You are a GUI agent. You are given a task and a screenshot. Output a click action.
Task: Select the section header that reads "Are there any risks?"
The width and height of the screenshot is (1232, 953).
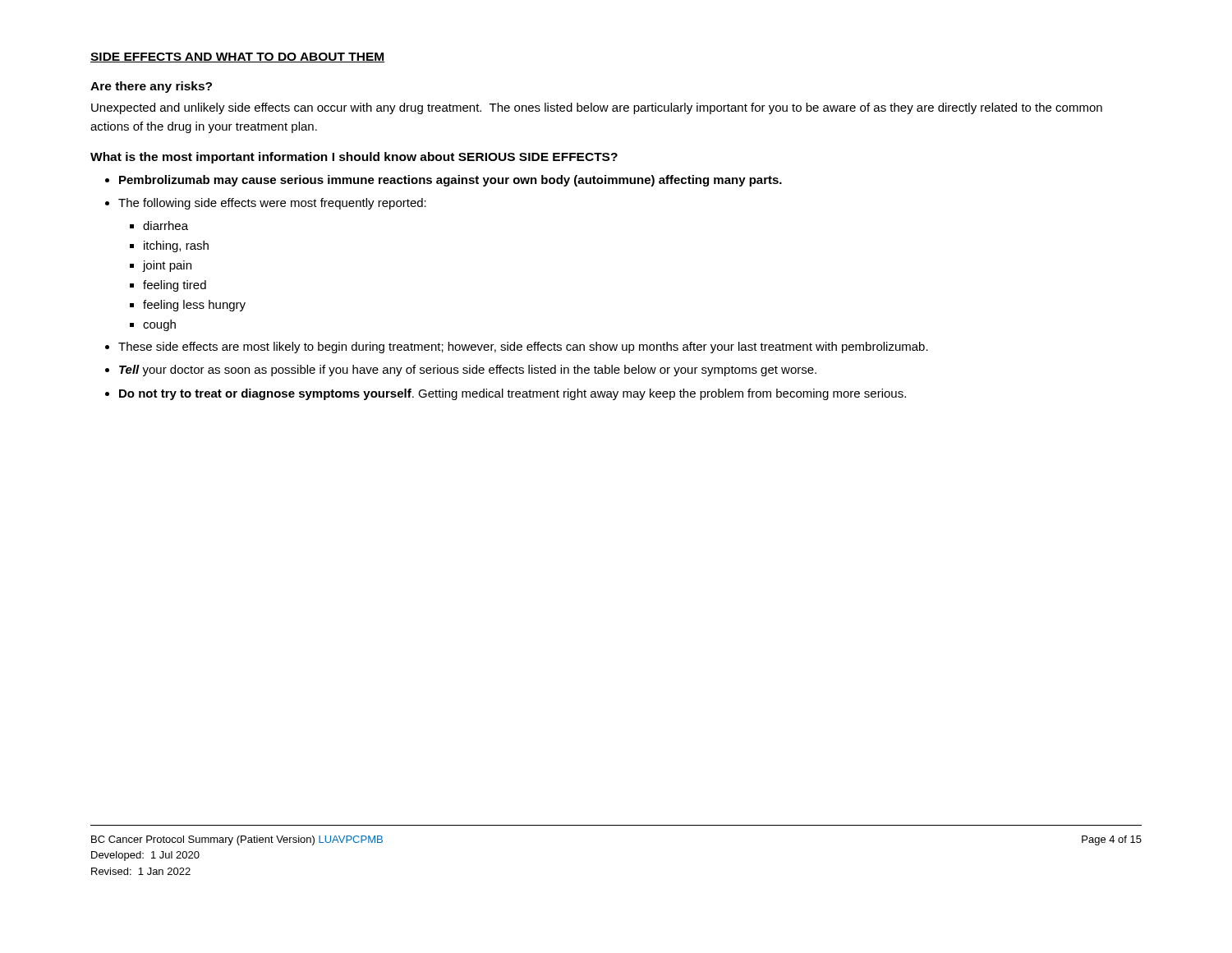click(x=152, y=86)
